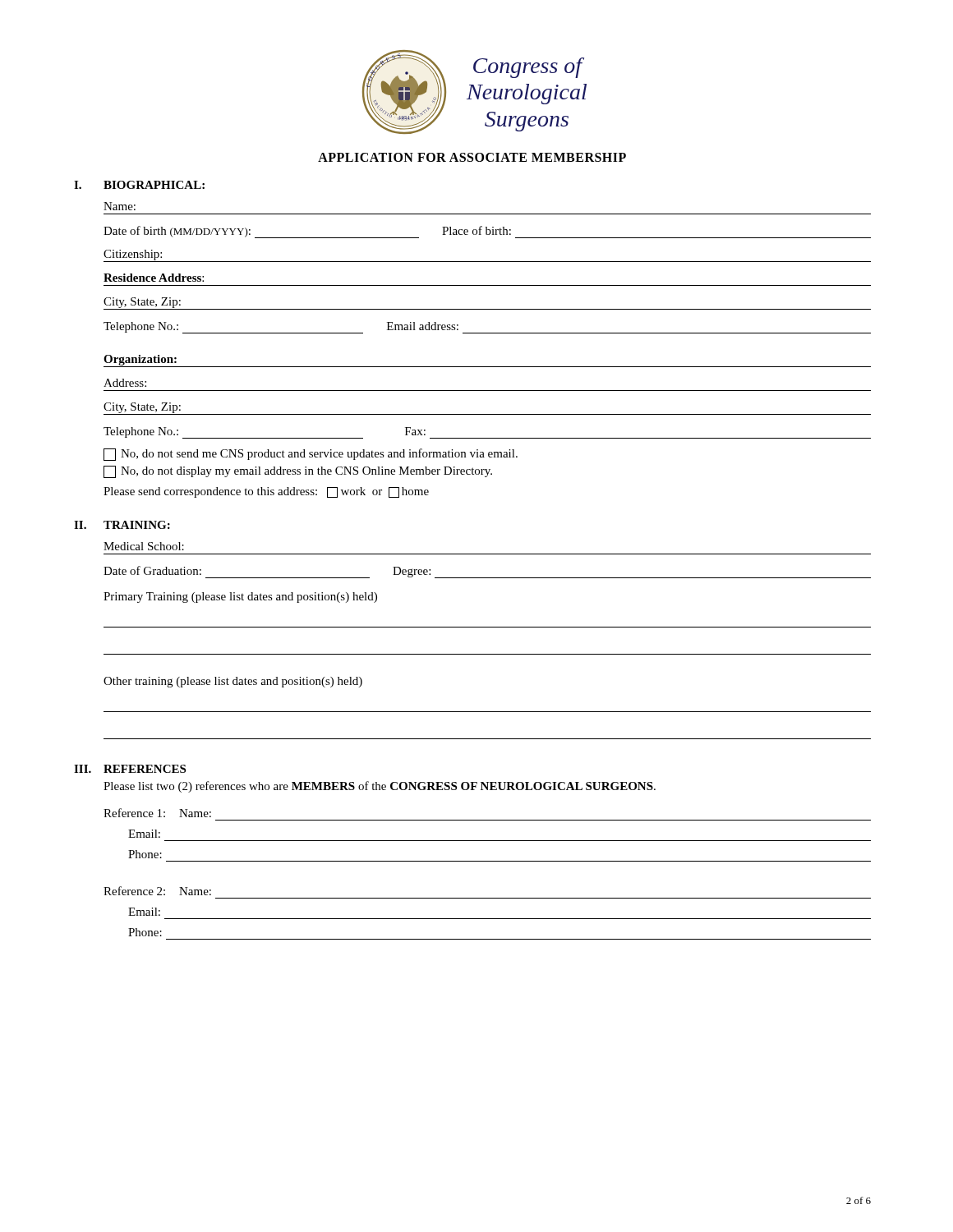
Task: Point to the block starting "No, do not send me"
Action: click(311, 454)
